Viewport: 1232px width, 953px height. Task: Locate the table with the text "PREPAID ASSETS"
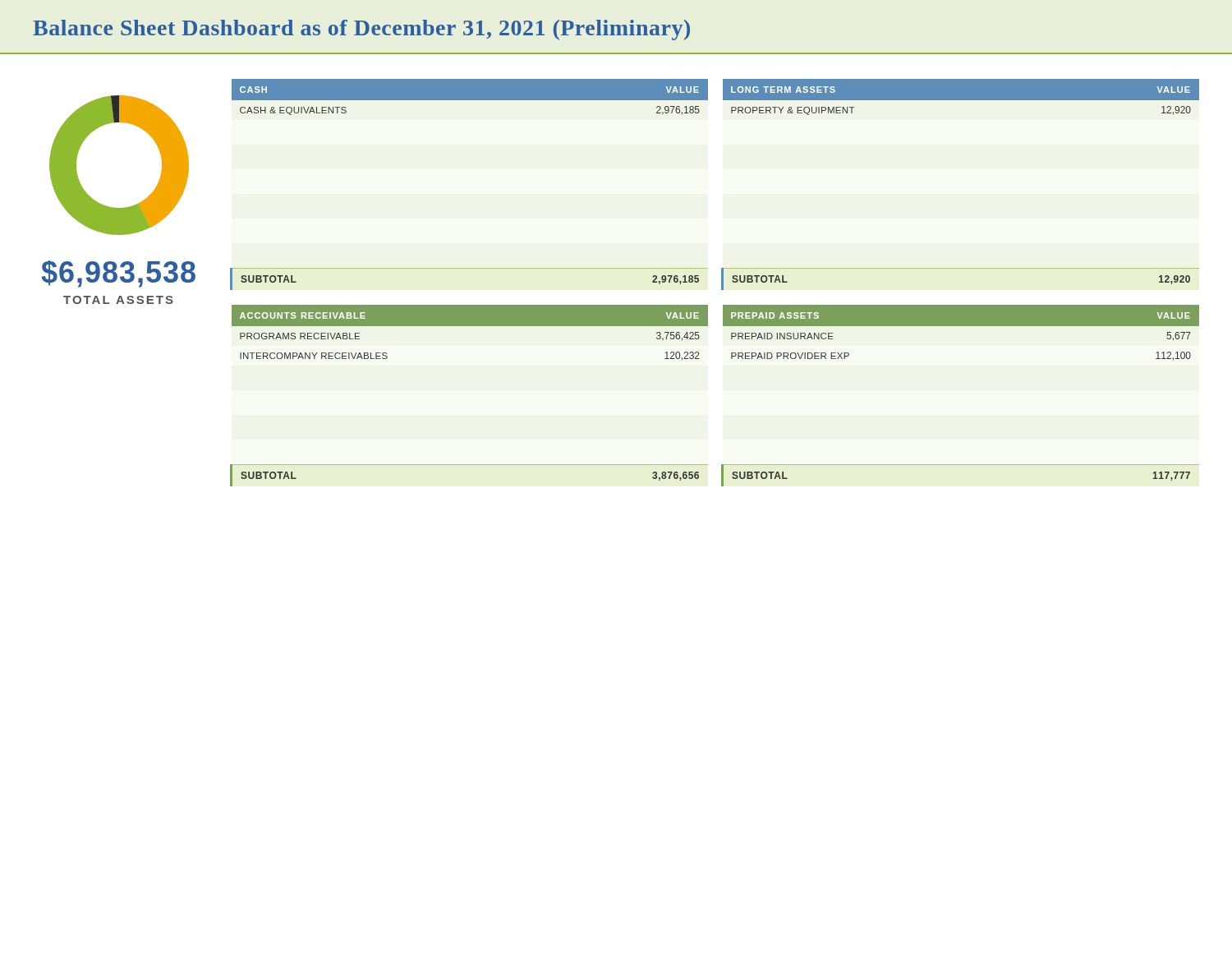(960, 396)
